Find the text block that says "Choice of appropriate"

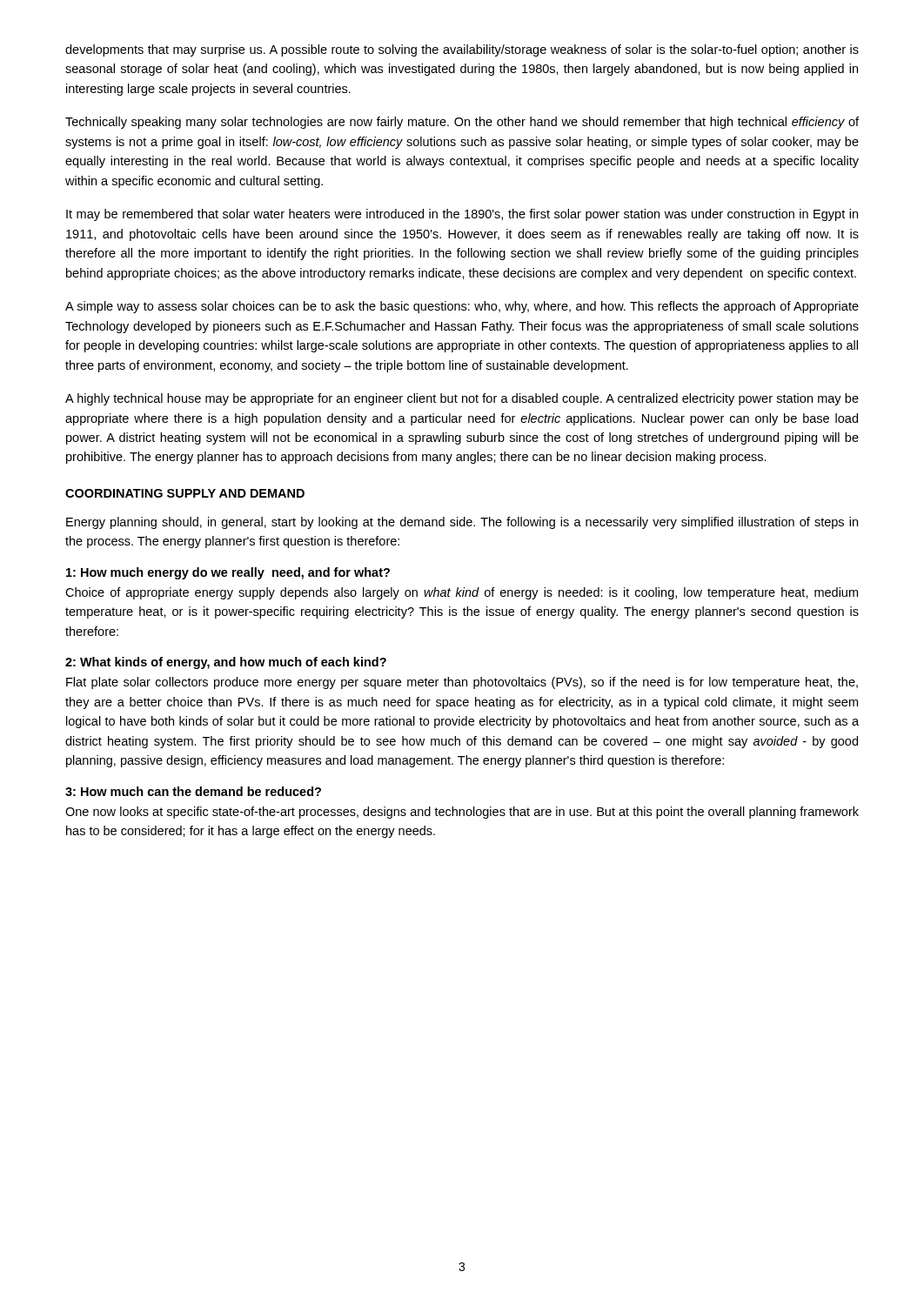coord(462,612)
